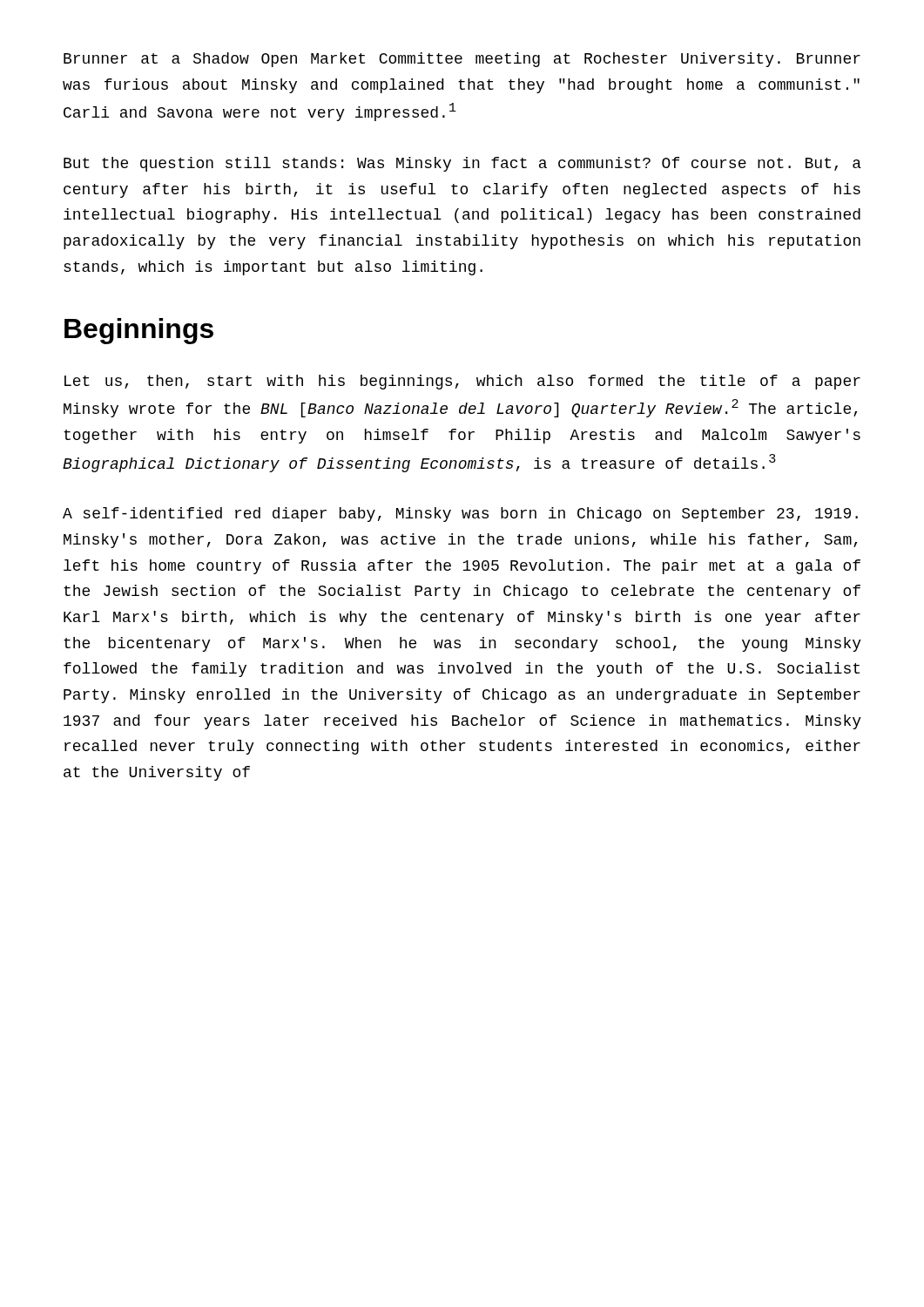Select the section header
924x1307 pixels.
point(139,328)
